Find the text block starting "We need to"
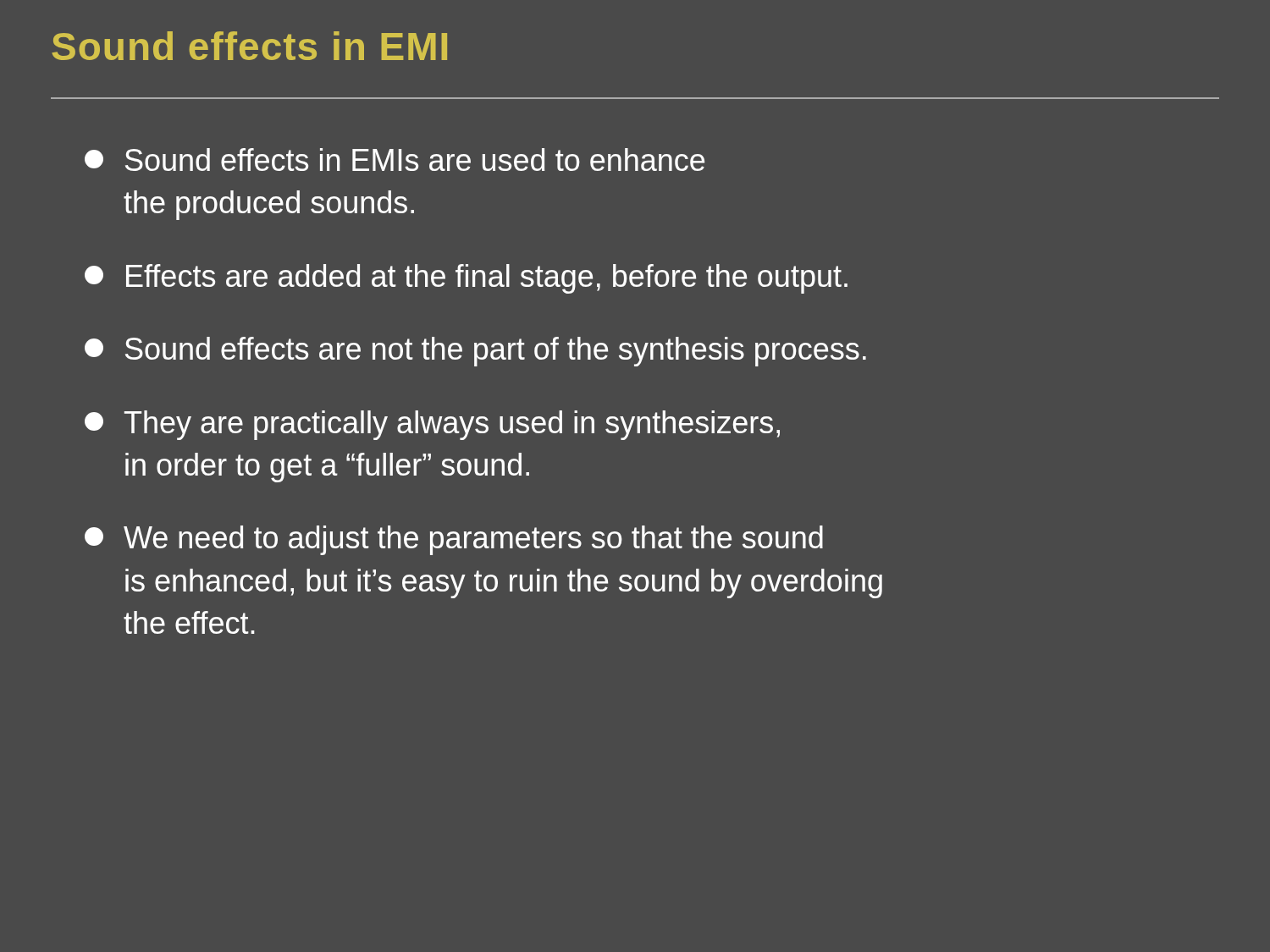This screenshot has width=1270, height=952. point(644,581)
